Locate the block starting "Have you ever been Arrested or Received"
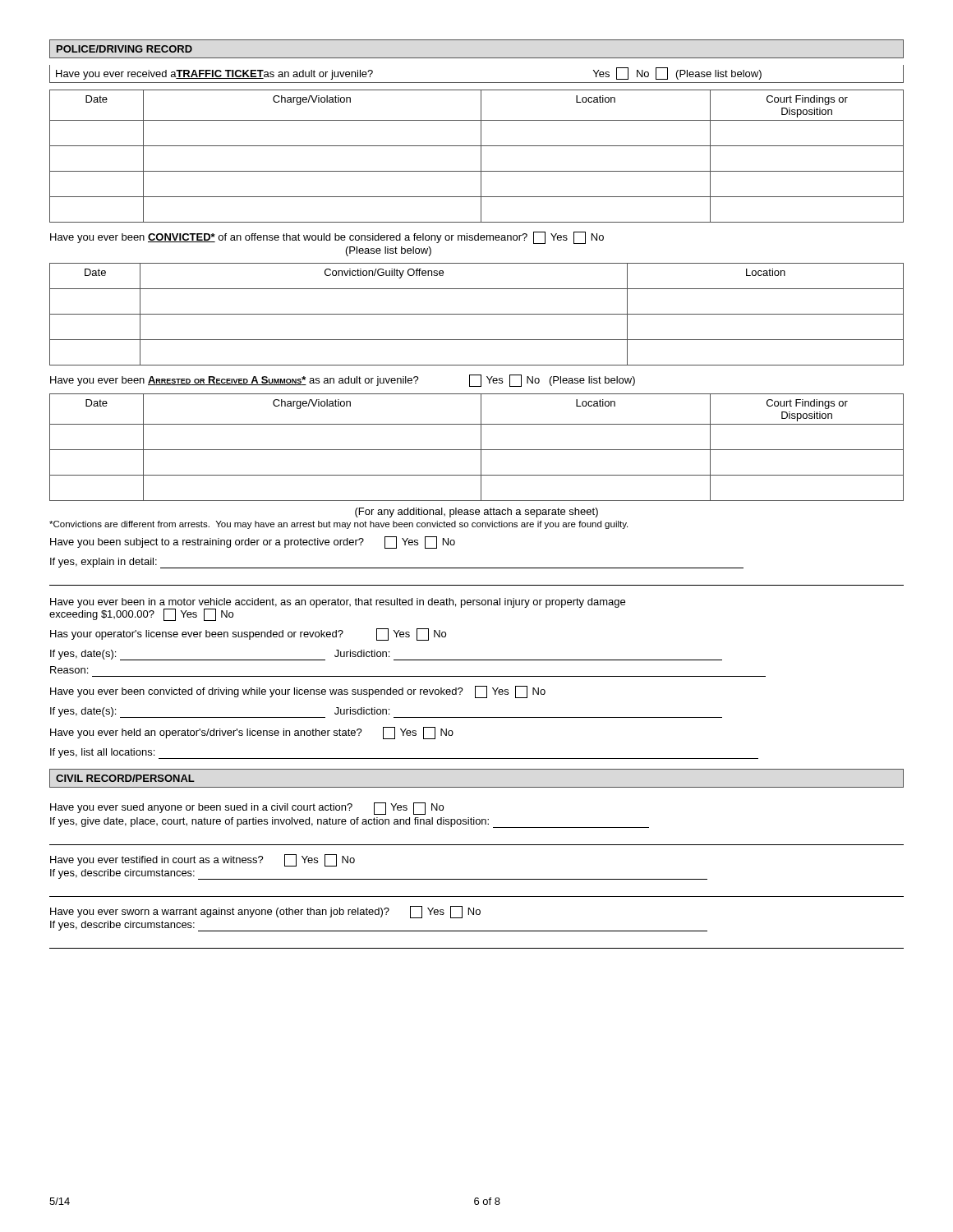The width and height of the screenshot is (953, 1232). coord(342,380)
